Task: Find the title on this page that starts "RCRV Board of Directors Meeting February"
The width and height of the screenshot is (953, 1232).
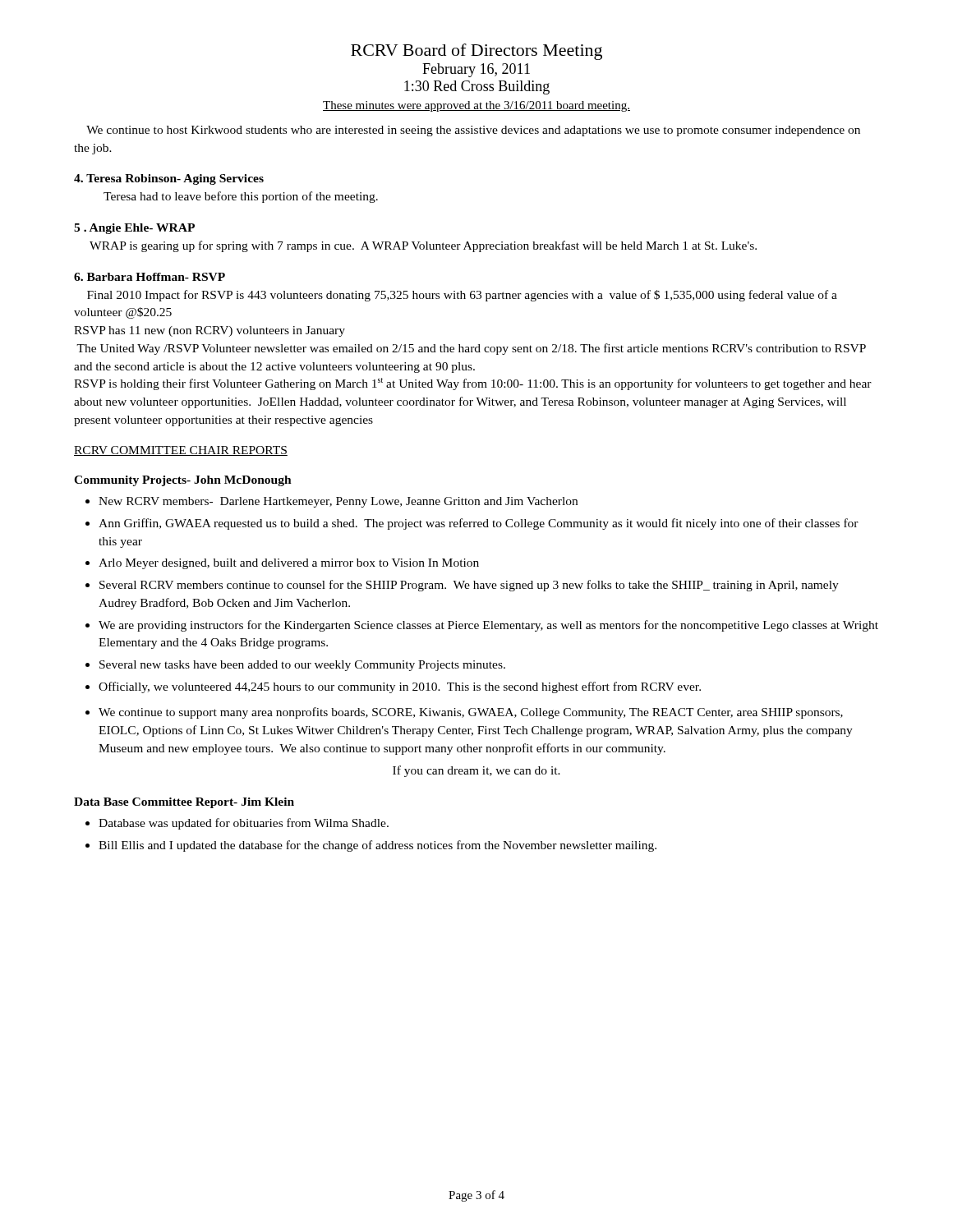Action: pos(476,67)
